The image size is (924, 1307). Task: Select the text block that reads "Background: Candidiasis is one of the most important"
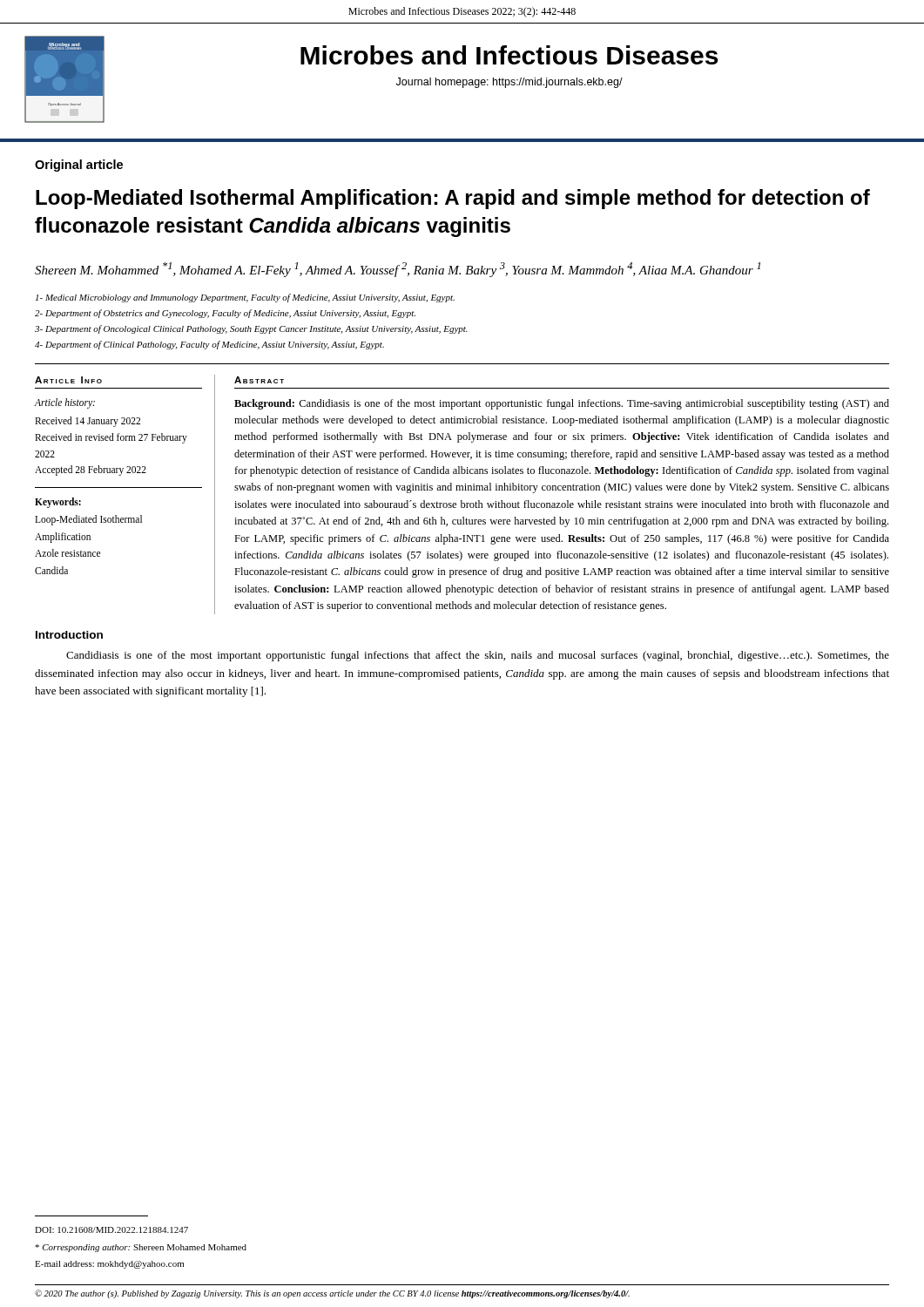pyautogui.click(x=562, y=504)
